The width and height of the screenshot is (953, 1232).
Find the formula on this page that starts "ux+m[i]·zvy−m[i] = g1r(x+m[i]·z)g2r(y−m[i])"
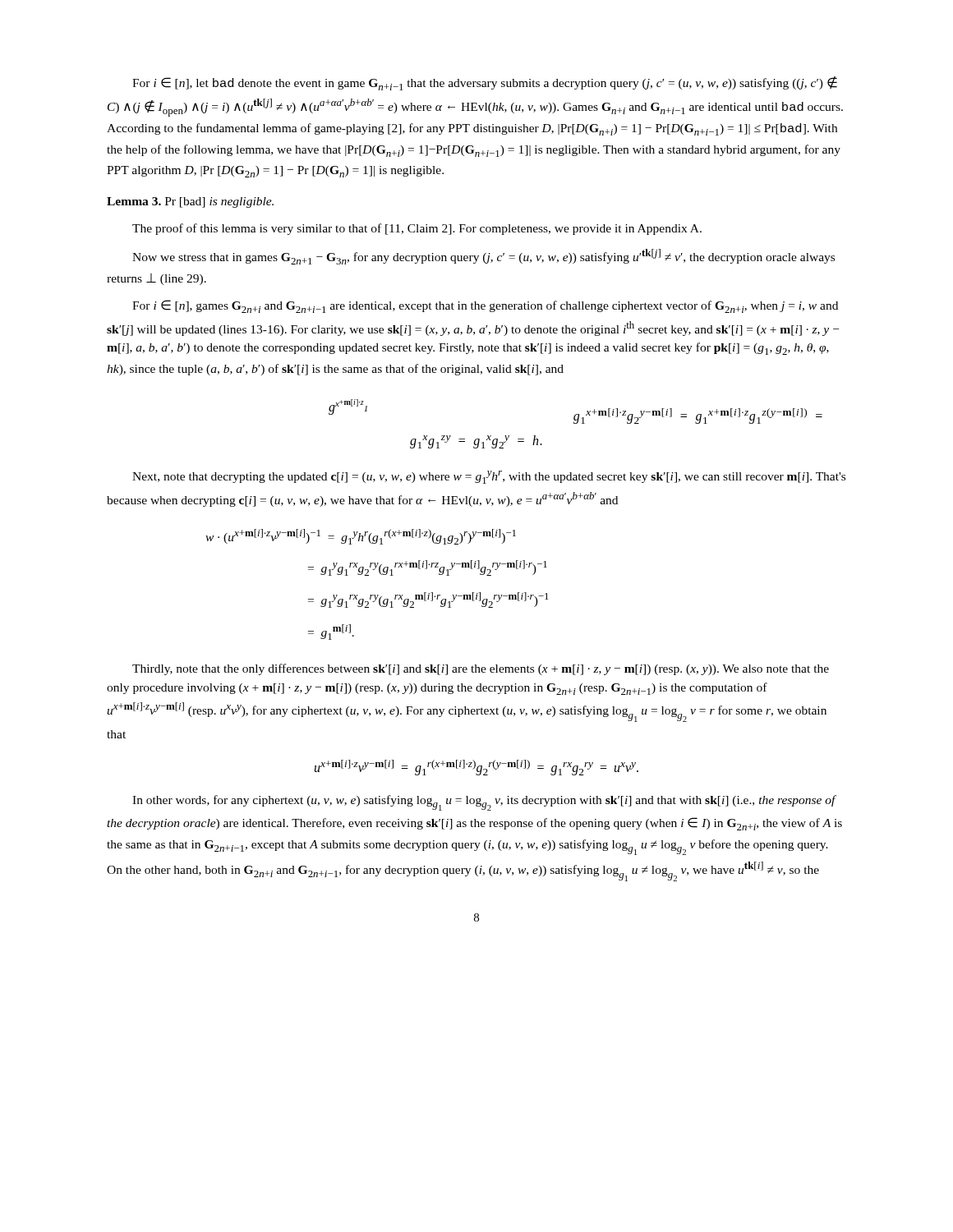coord(476,767)
